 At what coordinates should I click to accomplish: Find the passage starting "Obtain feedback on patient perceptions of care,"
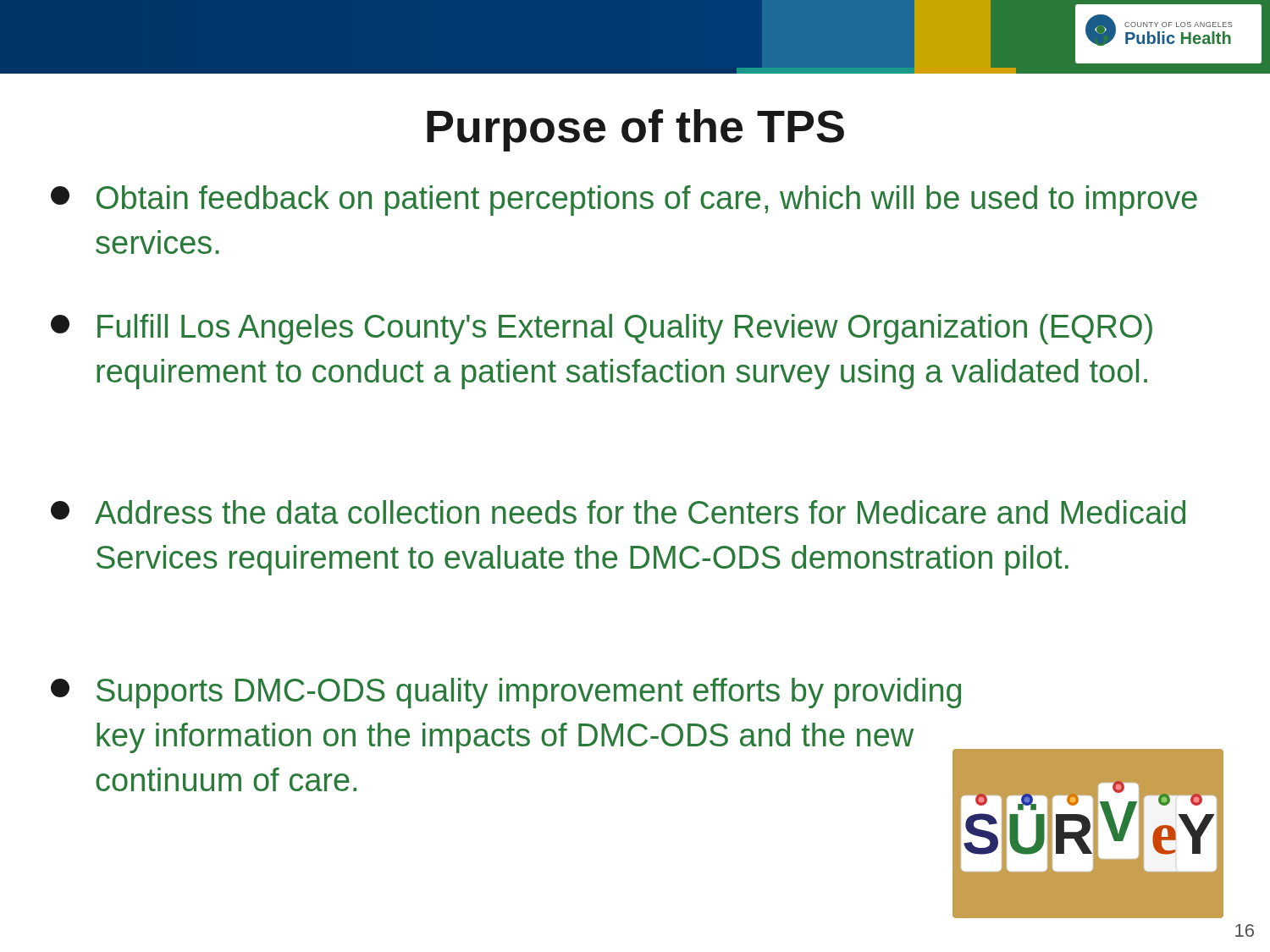tap(627, 221)
